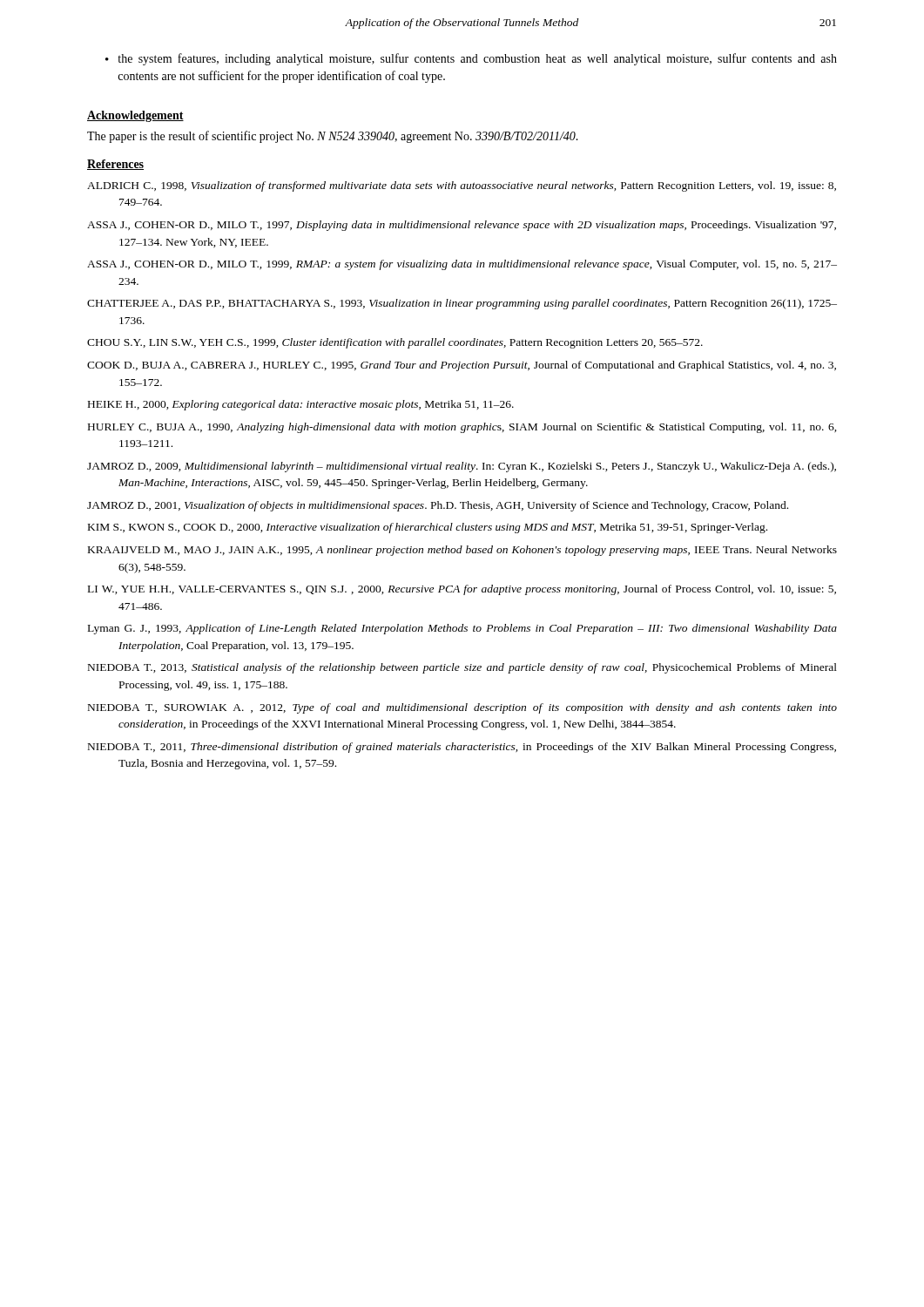Point to the passage starting "NIEDOBA T., SUROWIAK A. , 2012, Type"
This screenshot has width=924, height=1307.
pyautogui.click(x=462, y=715)
